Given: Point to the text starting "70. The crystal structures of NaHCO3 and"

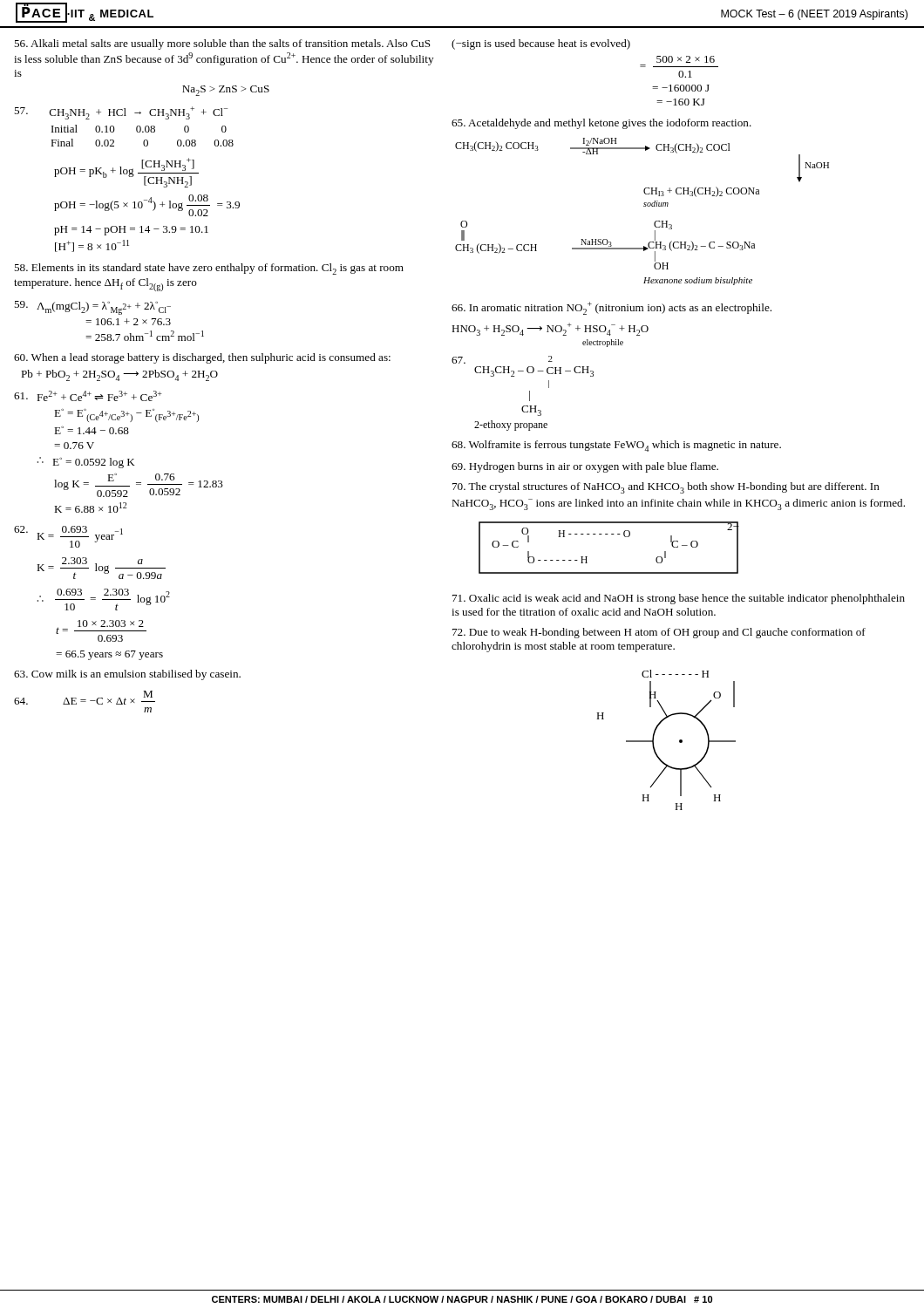Looking at the screenshot, I should 679,496.
